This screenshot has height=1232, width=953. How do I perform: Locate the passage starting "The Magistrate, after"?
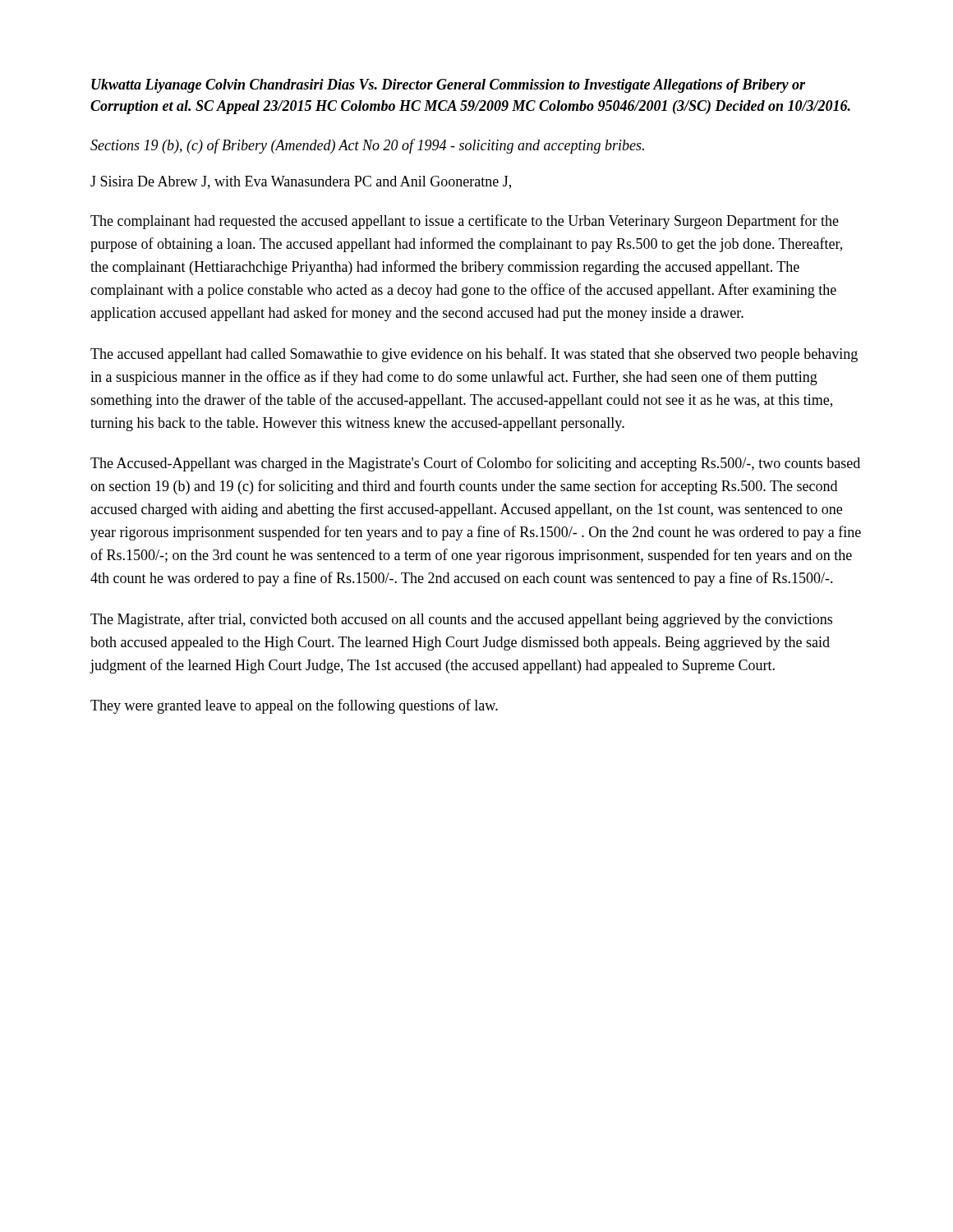[462, 642]
